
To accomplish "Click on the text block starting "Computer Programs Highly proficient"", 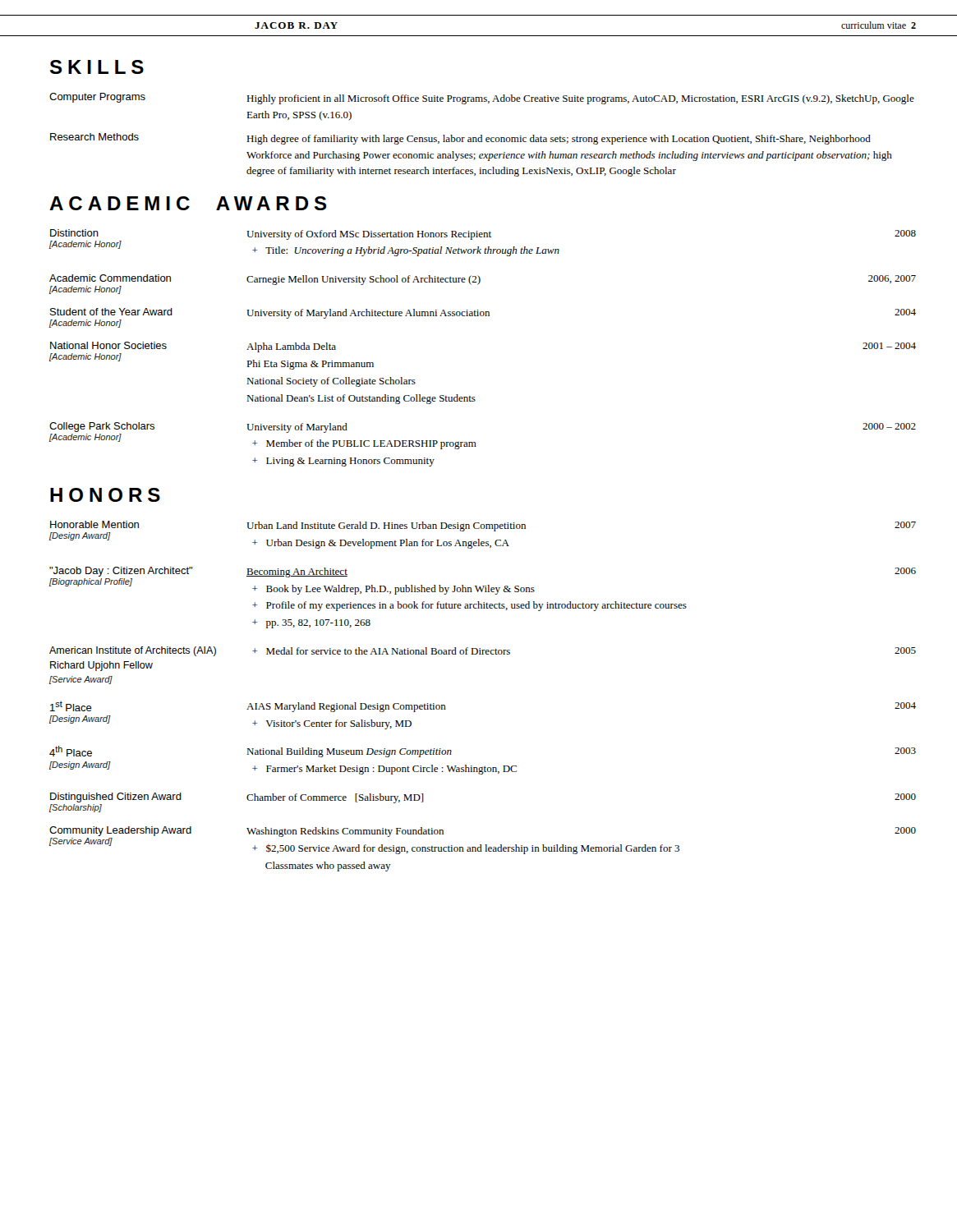I will [483, 106].
